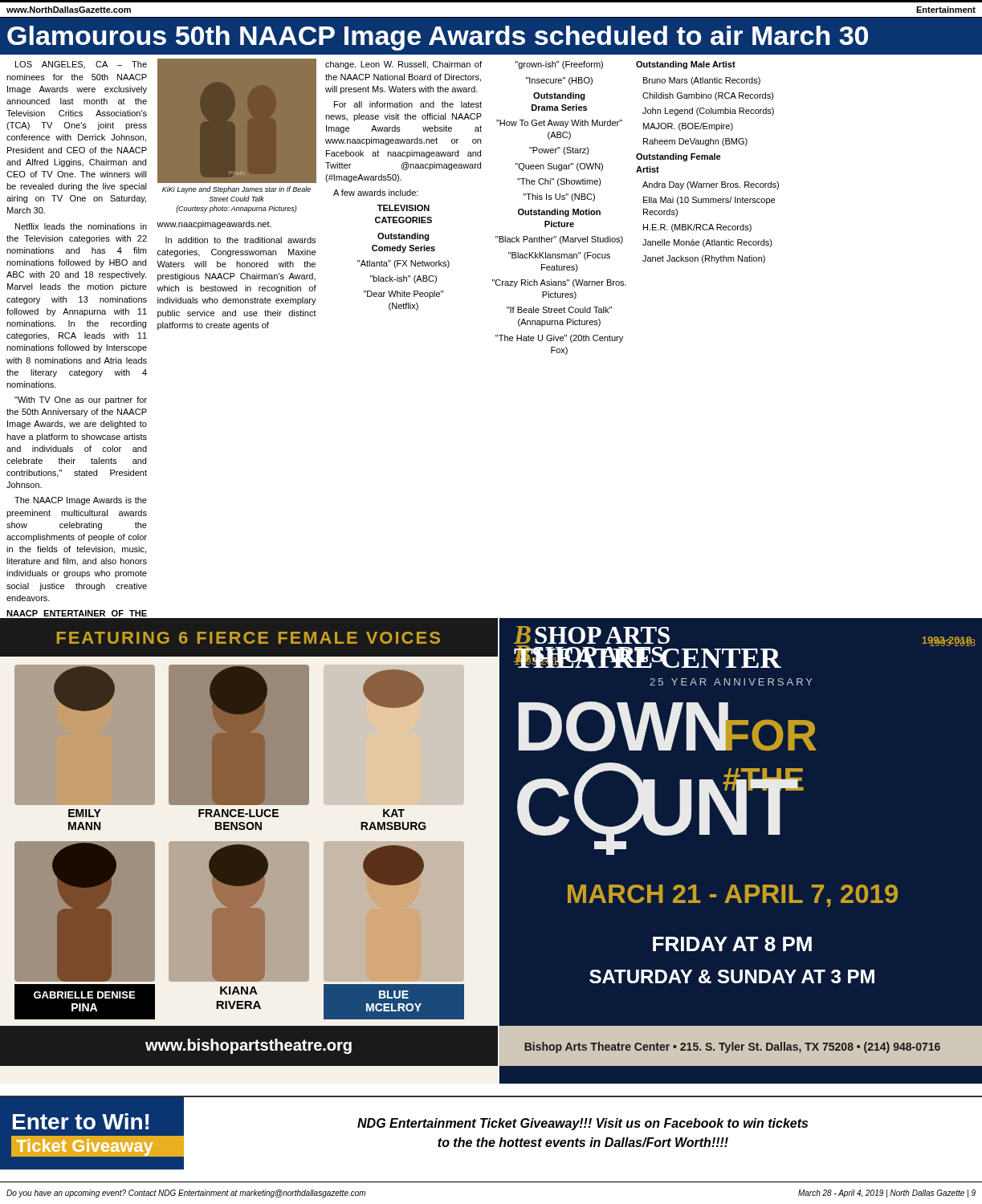Click on the text starting "Enter to Win!"
Screen dimensions: 1204x982
pyautogui.click(x=98, y=1133)
